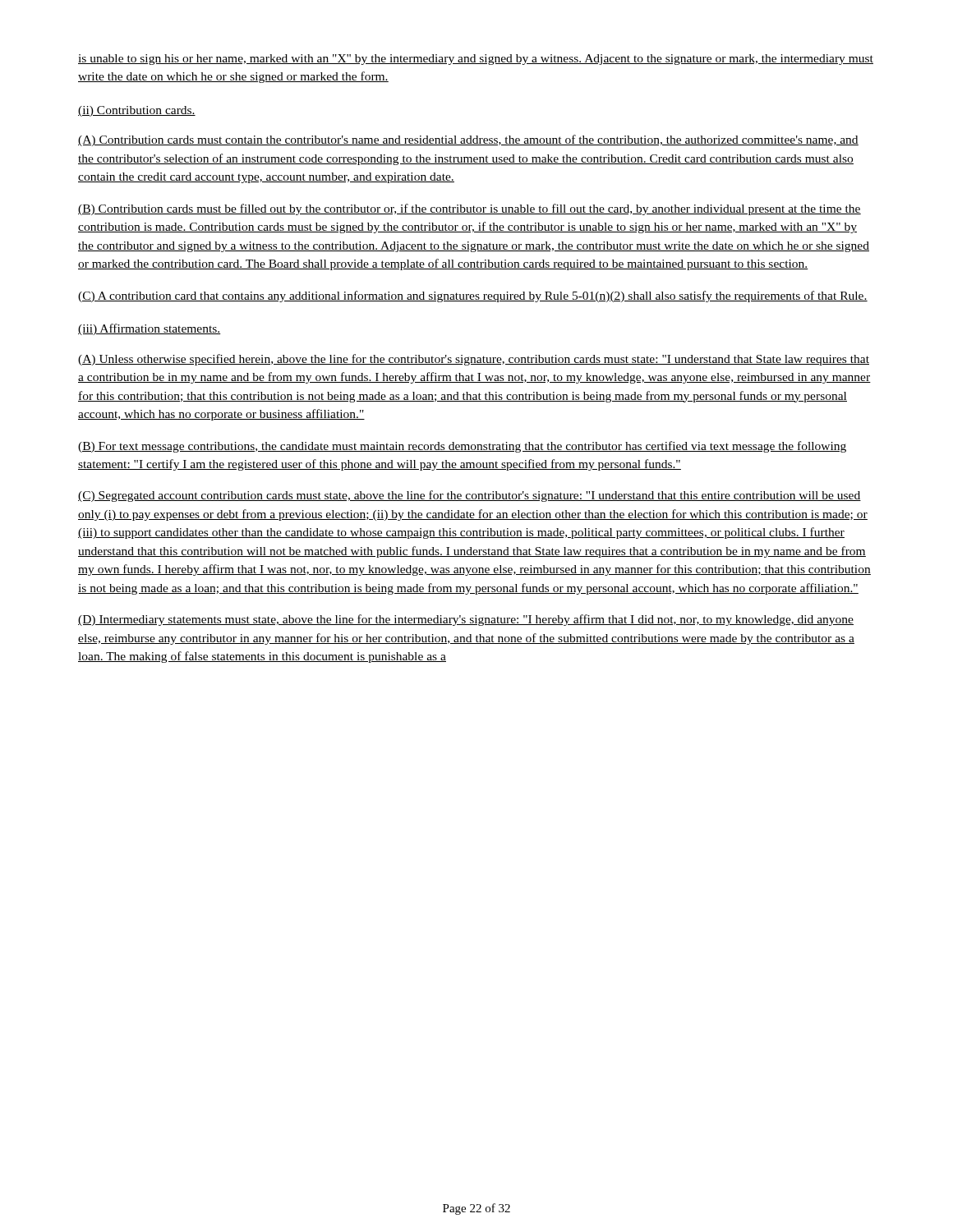Screen dimensions: 1232x953
Task: Click on the text block starting "(B) For text message contributions,"
Action: click(462, 454)
